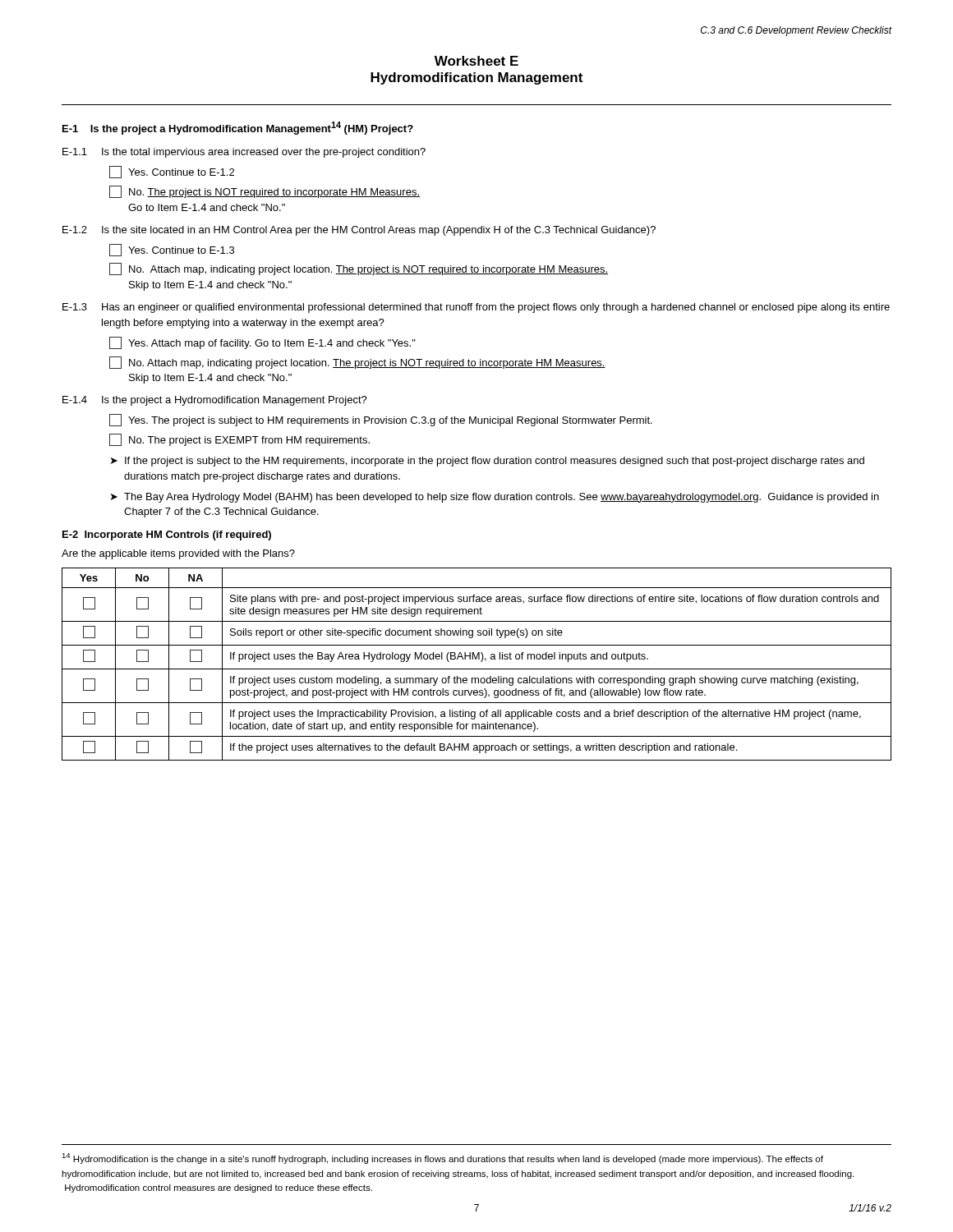Point to the region starting "E-2 Incorporate HM Controls (if required)"
This screenshot has width=953, height=1232.
click(x=167, y=534)
